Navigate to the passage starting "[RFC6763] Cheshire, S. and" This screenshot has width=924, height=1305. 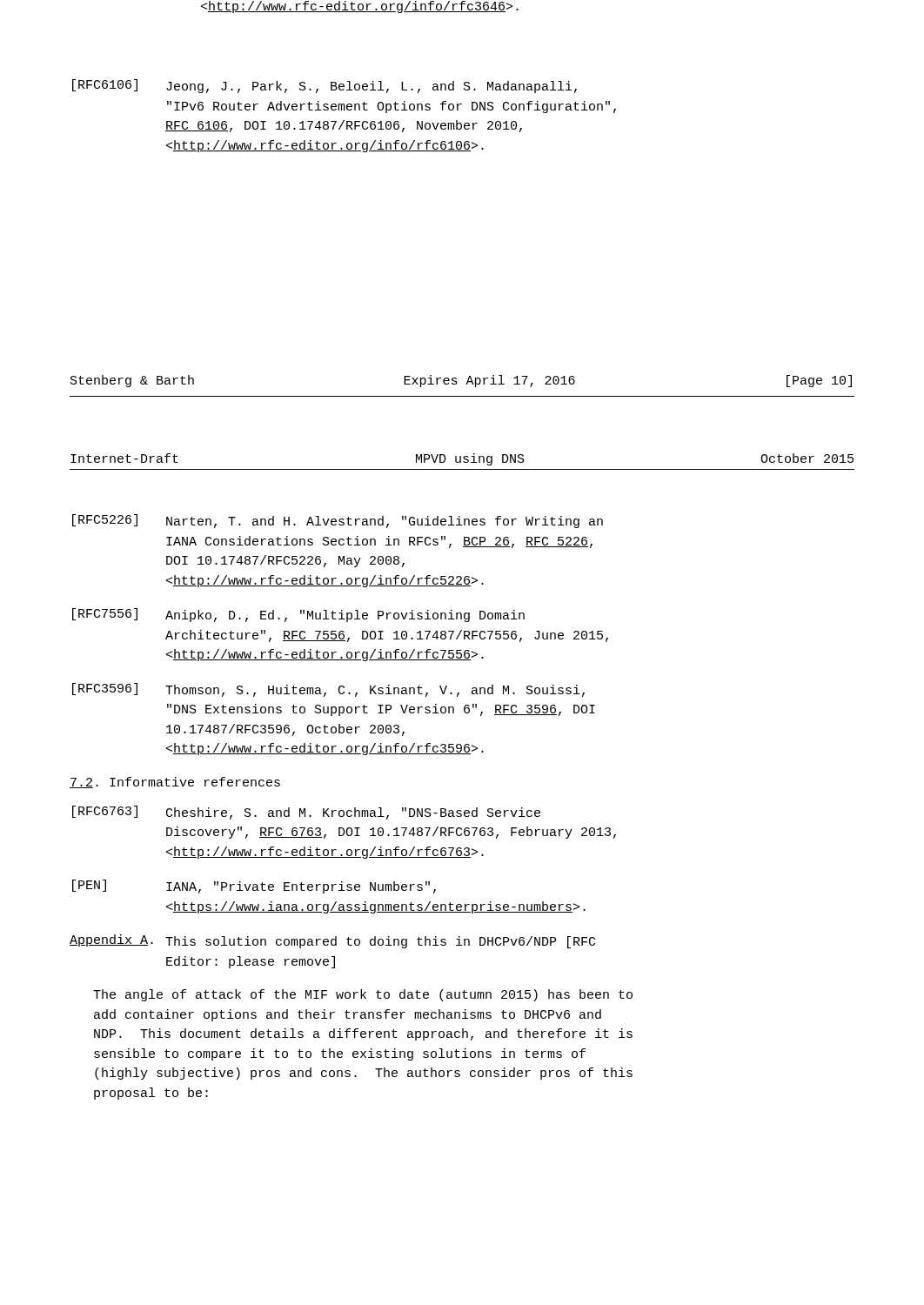click(345, 834)
